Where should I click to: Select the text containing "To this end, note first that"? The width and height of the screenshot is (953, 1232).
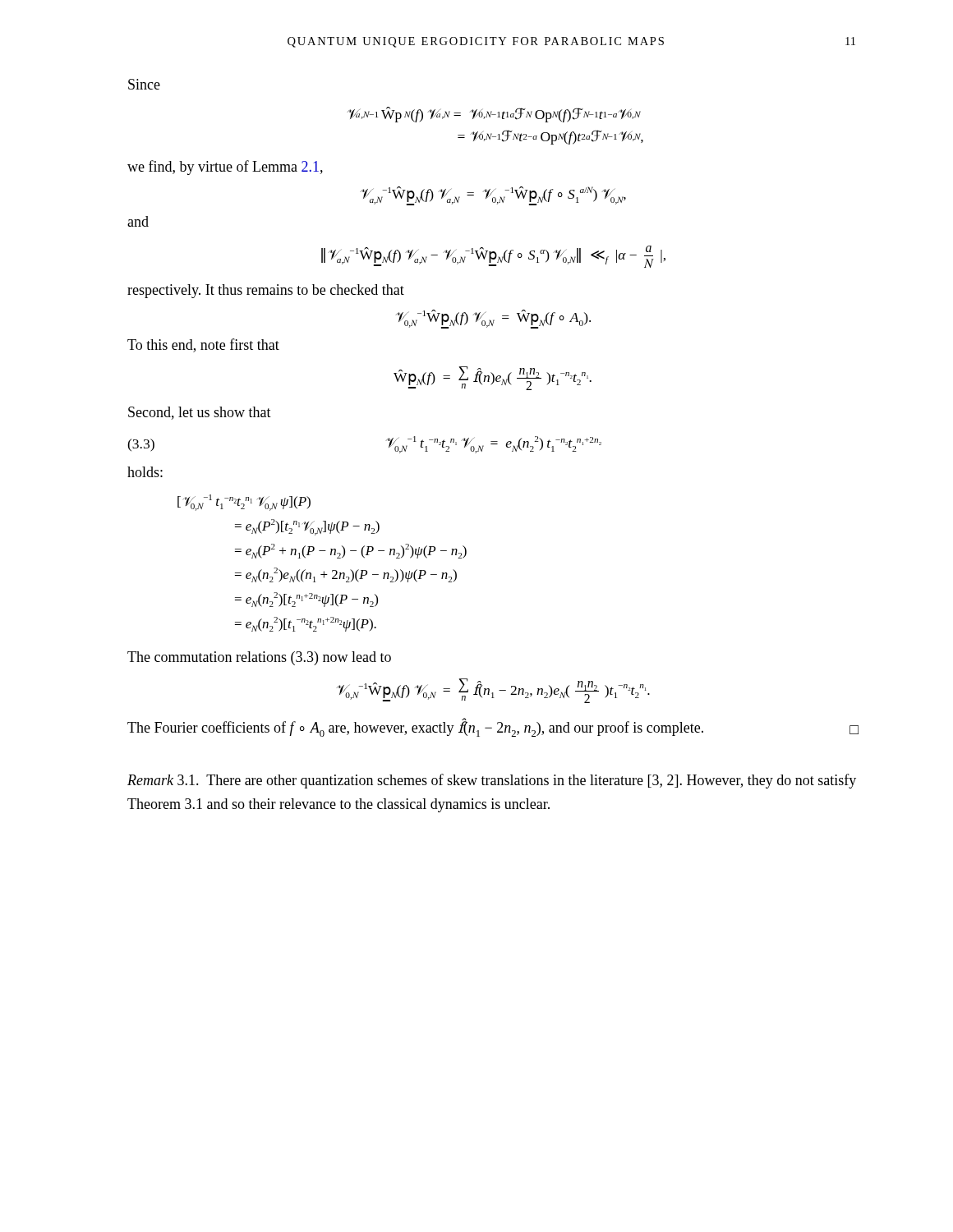tap(203, 345)
